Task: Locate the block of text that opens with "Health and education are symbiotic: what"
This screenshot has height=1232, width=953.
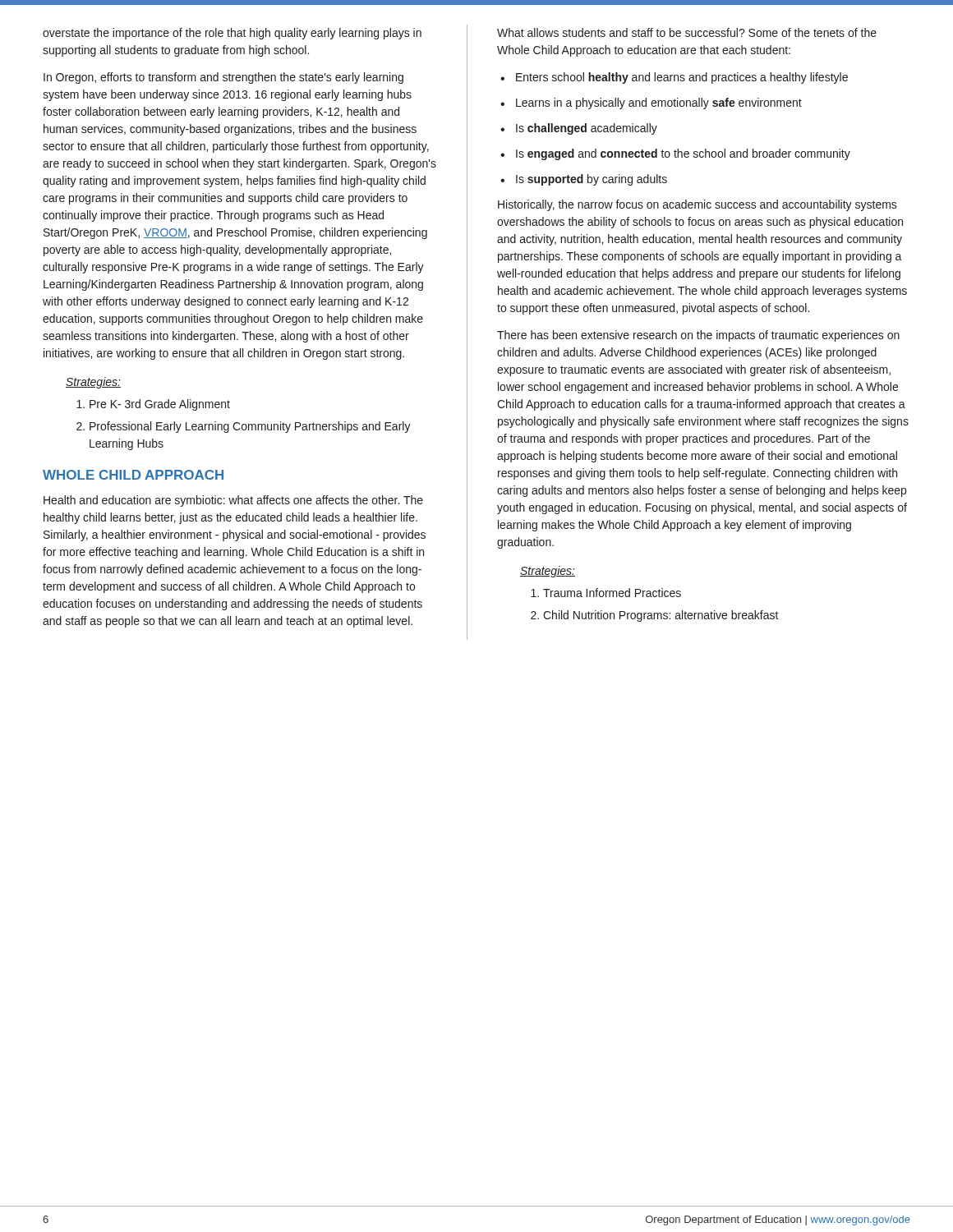Action: [240, 561]
